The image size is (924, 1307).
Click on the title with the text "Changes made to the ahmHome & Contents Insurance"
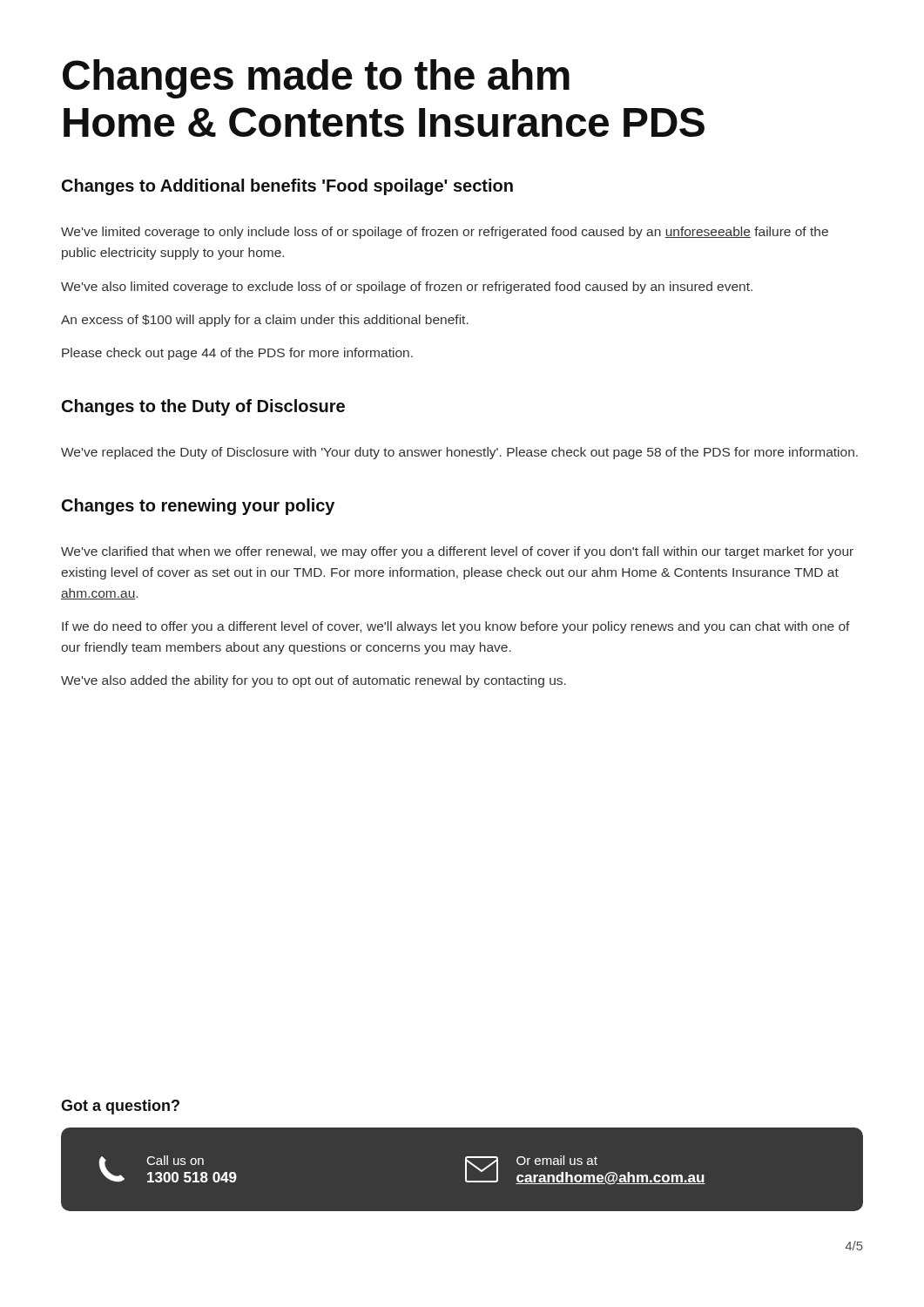(x=462, y=100)
